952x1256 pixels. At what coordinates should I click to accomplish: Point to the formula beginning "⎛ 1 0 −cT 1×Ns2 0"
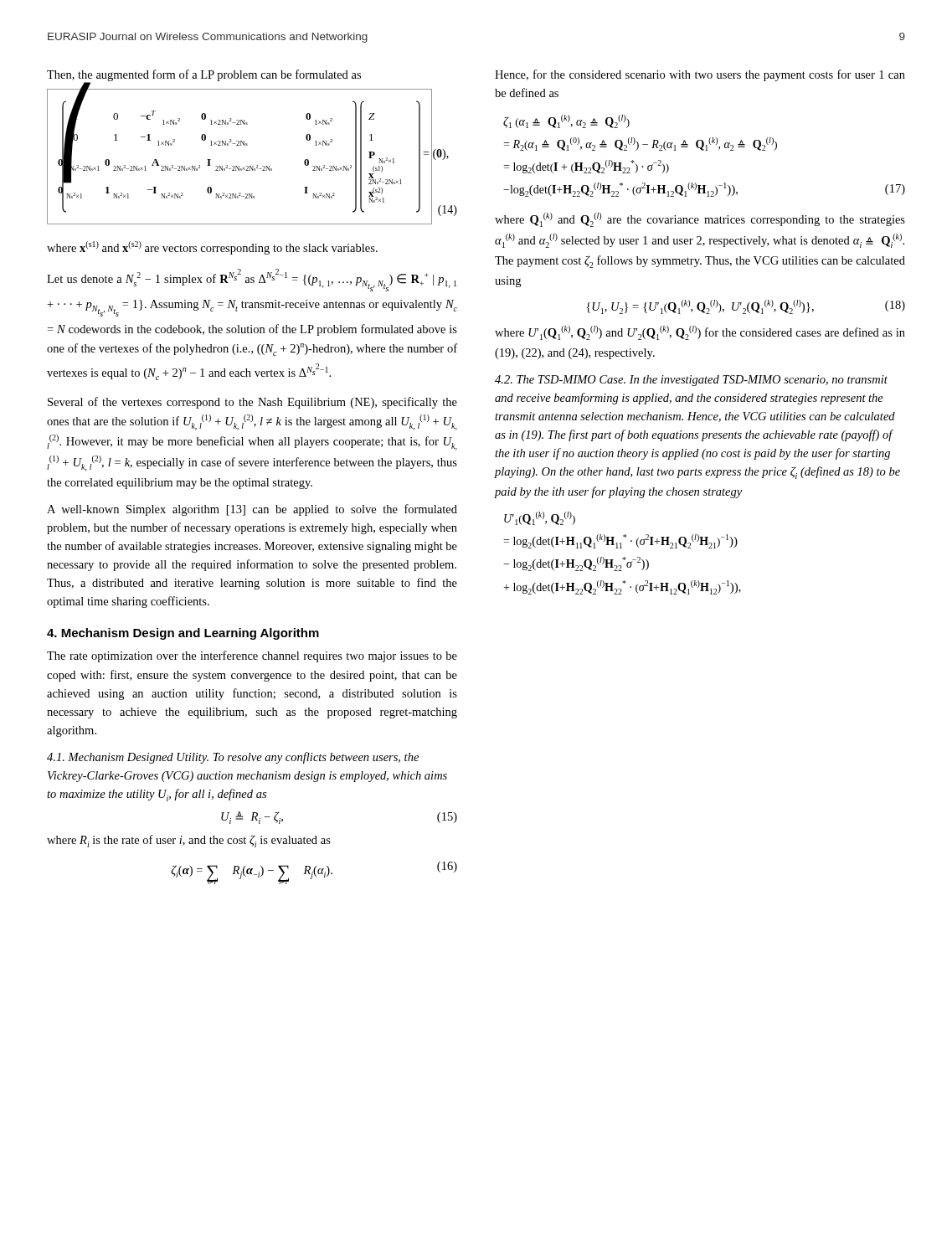252,157
